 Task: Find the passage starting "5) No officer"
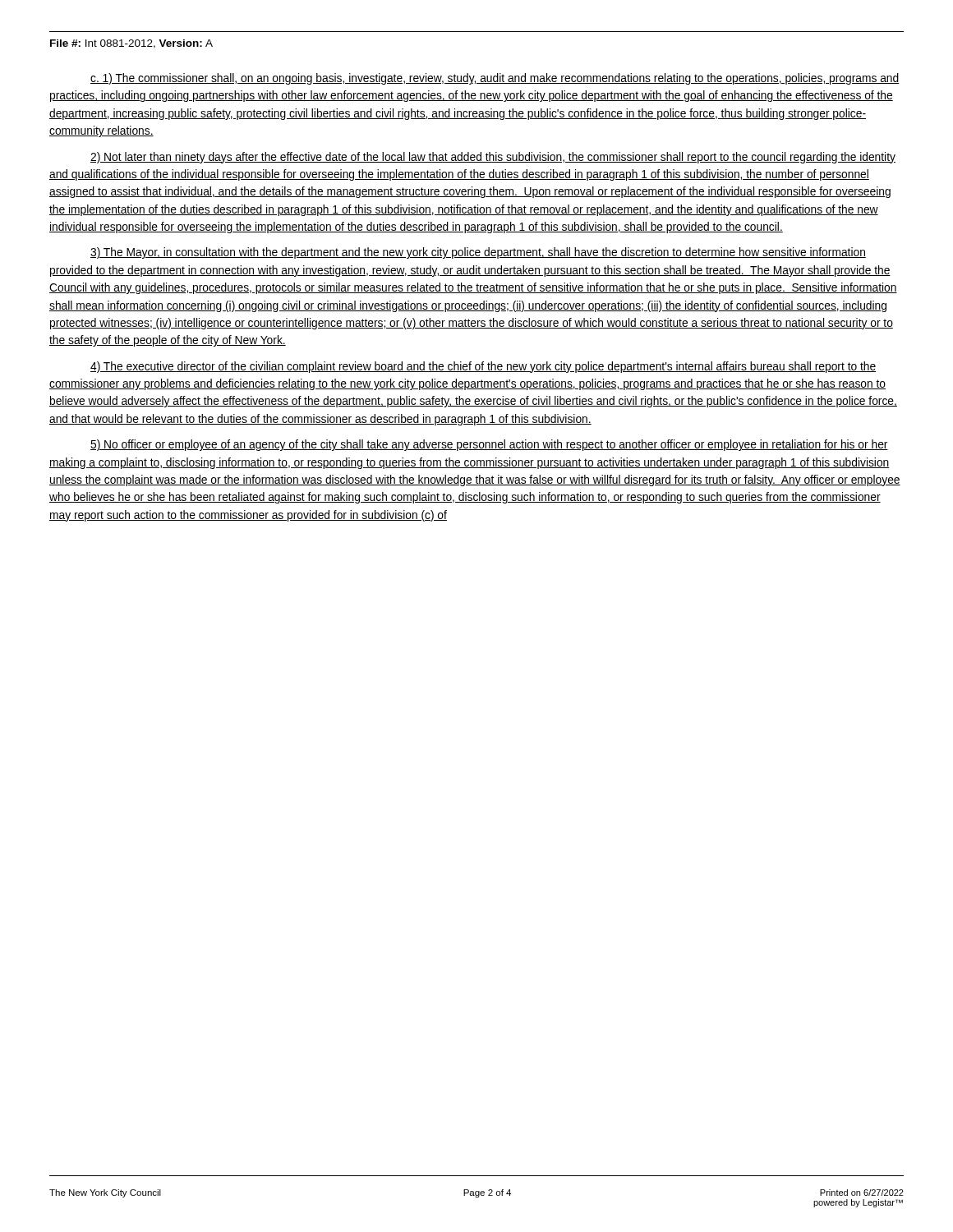point(475,480)
